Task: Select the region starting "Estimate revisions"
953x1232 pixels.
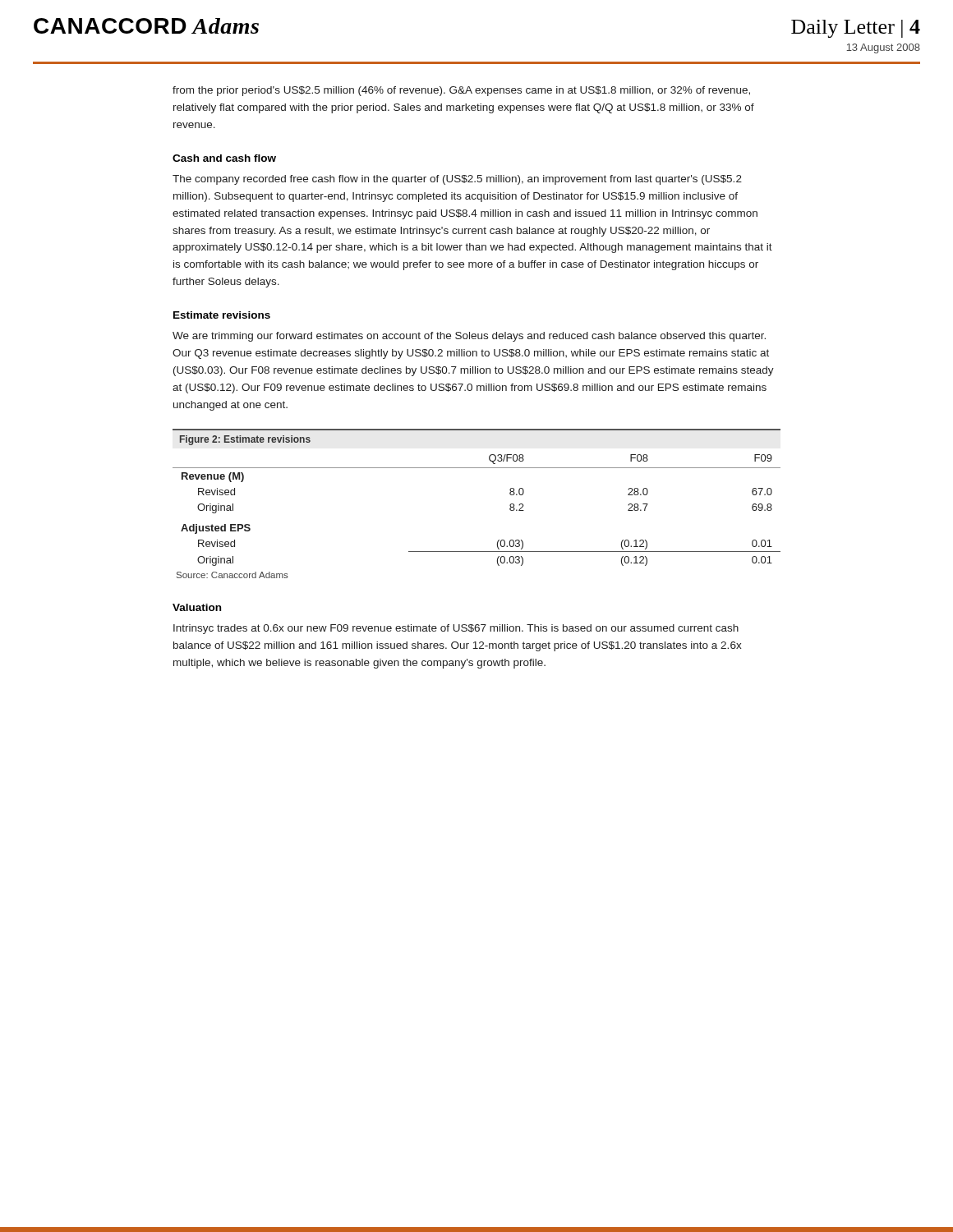Action: 222,315
